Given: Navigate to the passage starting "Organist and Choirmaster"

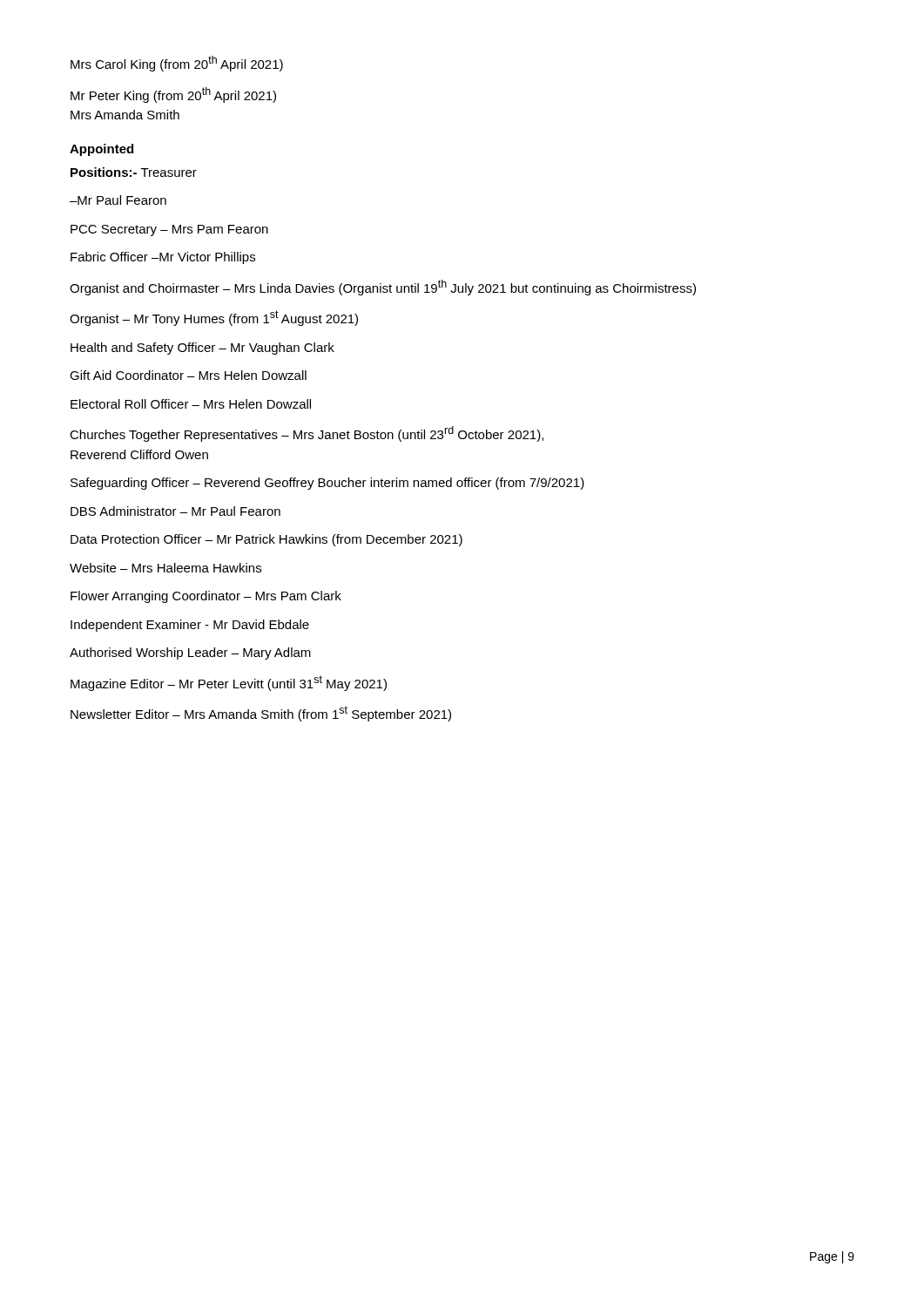Looking at the screenshot, I should click(x=383, y=286).
